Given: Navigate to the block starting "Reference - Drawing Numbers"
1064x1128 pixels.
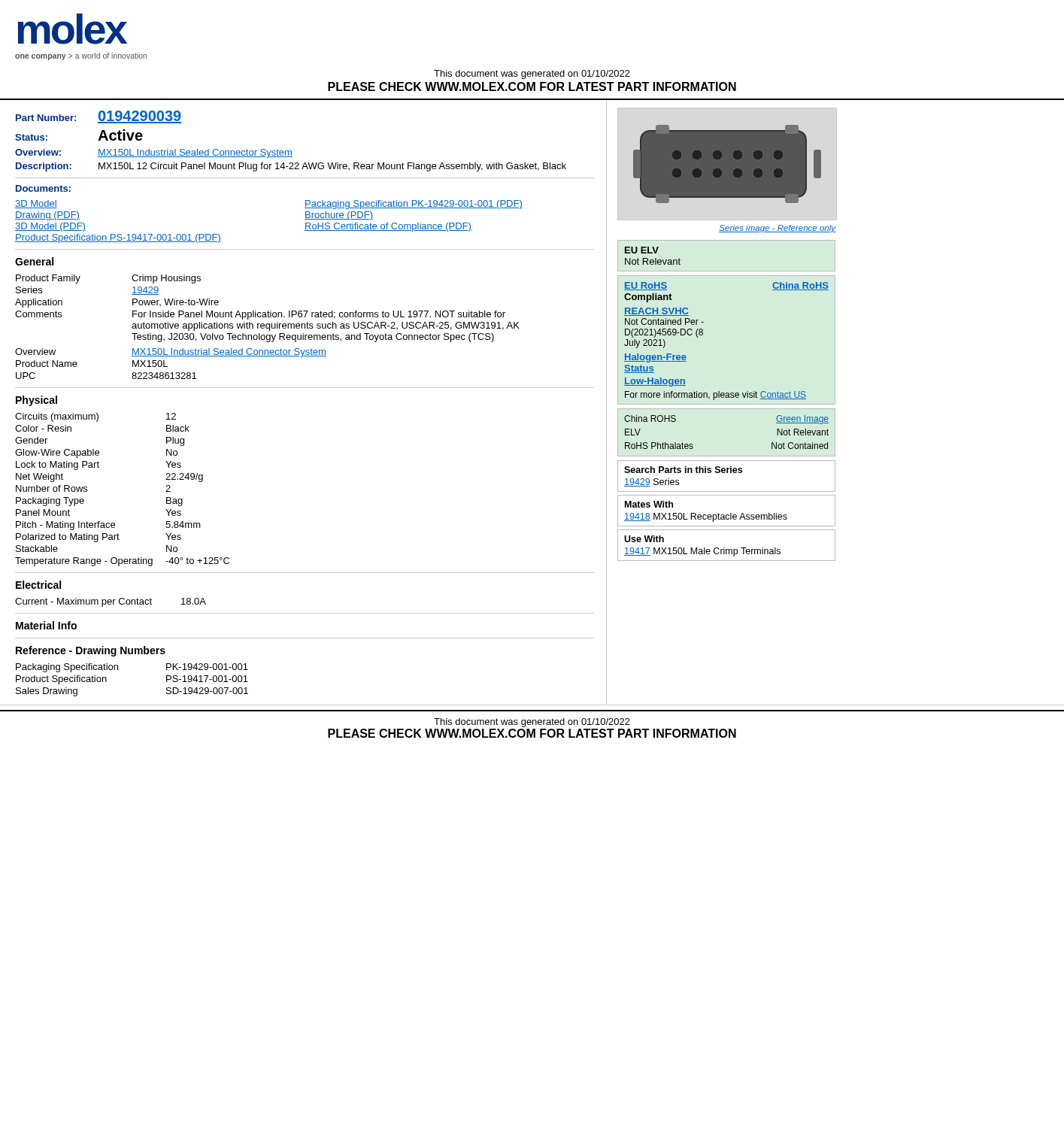Looking at the screenshot, I should pos(90,651).
